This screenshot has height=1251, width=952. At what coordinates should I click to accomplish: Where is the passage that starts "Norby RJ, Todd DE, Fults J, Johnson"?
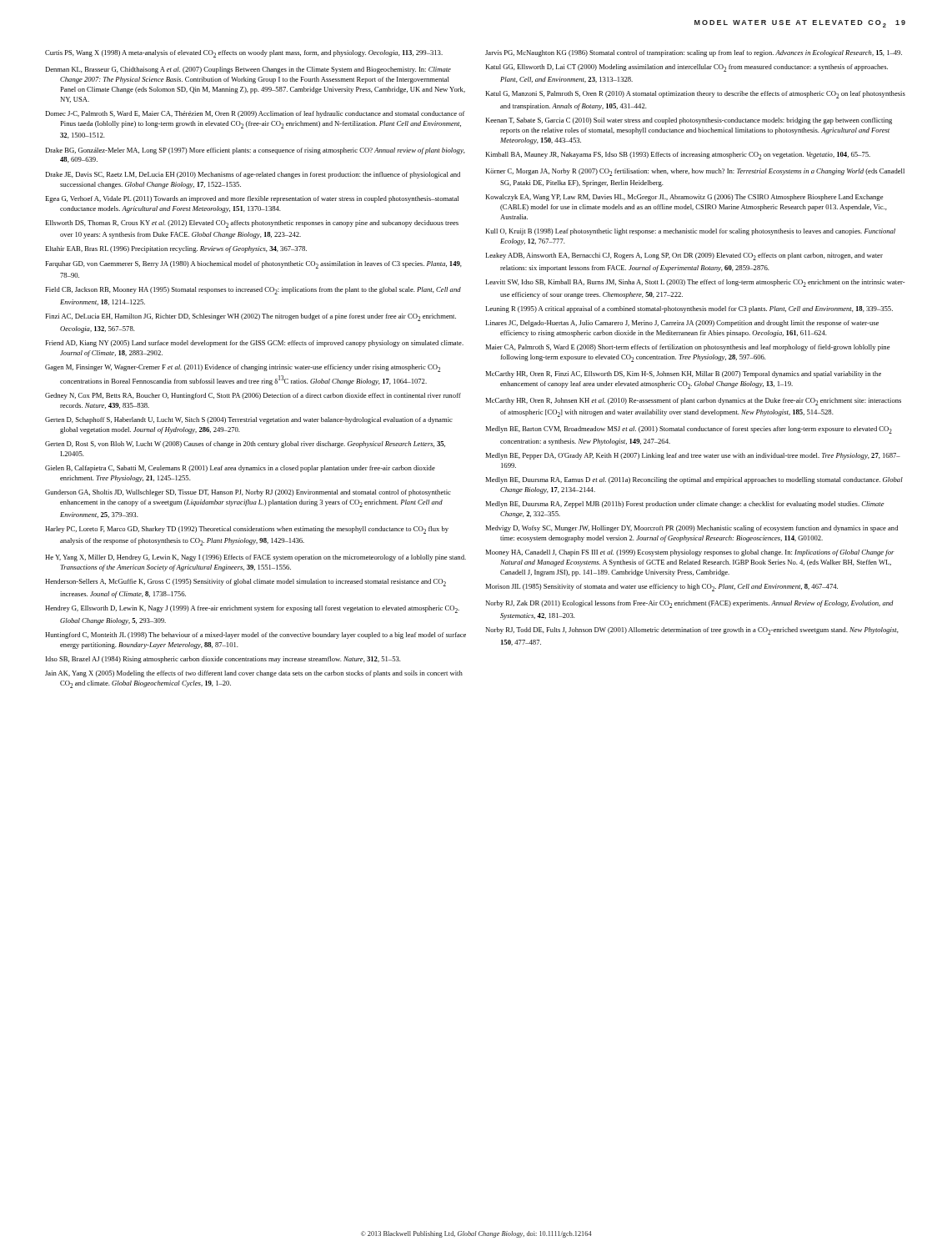pyautogui.click(x=692, y=636)
